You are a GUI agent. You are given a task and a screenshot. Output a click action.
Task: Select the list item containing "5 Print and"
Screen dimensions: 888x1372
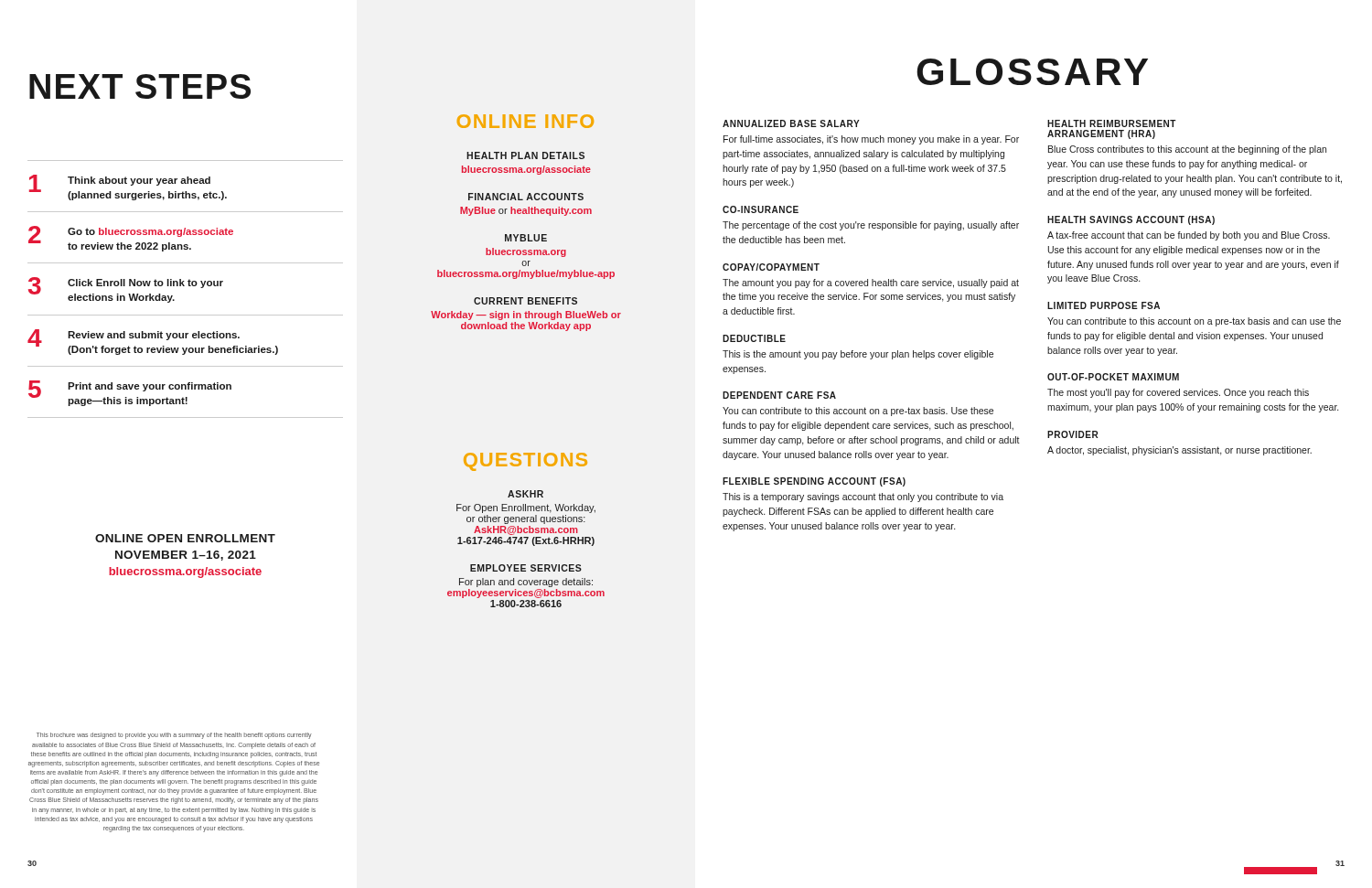pos(130,391)
